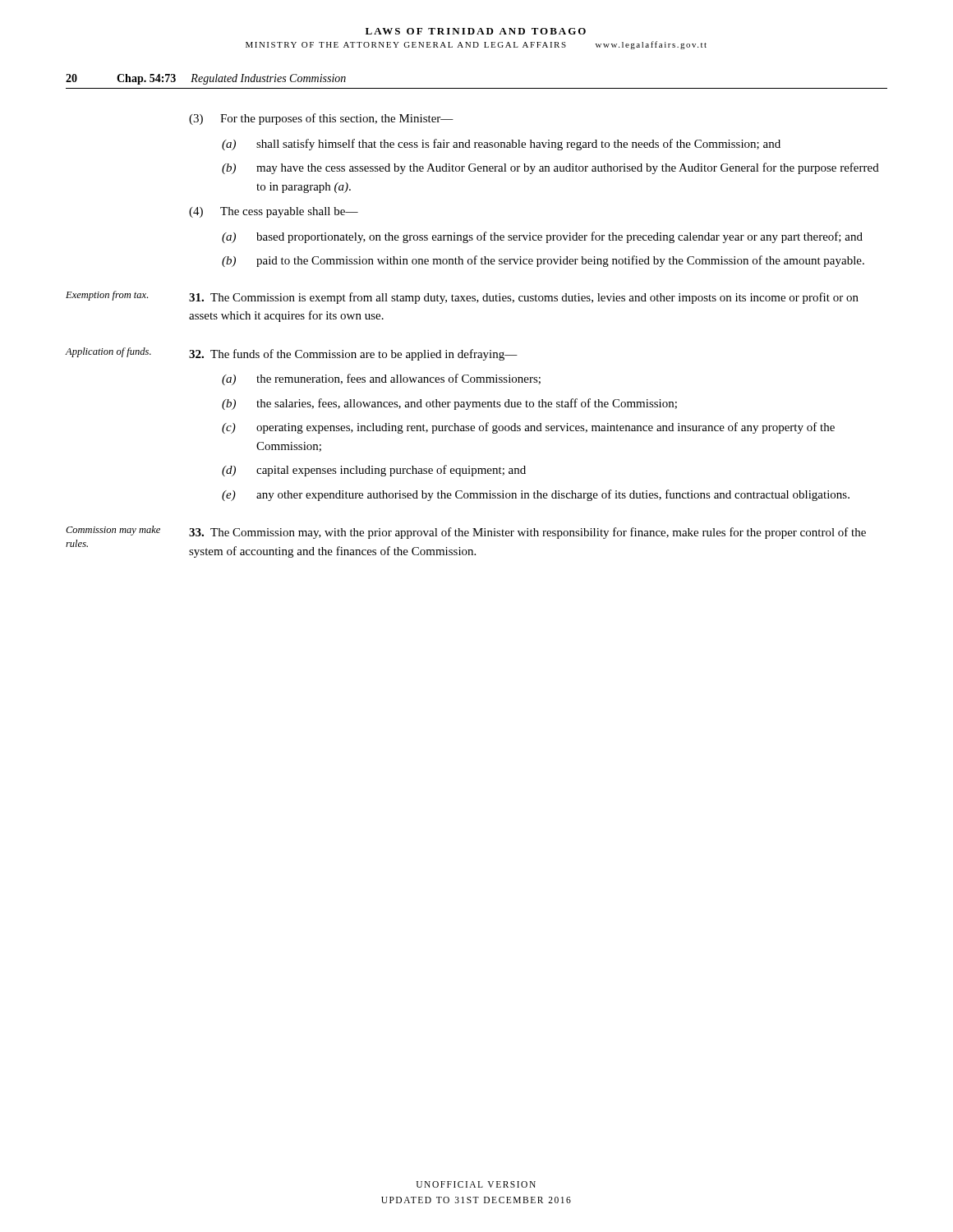Click on the block starting "(e) any other expenditure"

(555, 494)
